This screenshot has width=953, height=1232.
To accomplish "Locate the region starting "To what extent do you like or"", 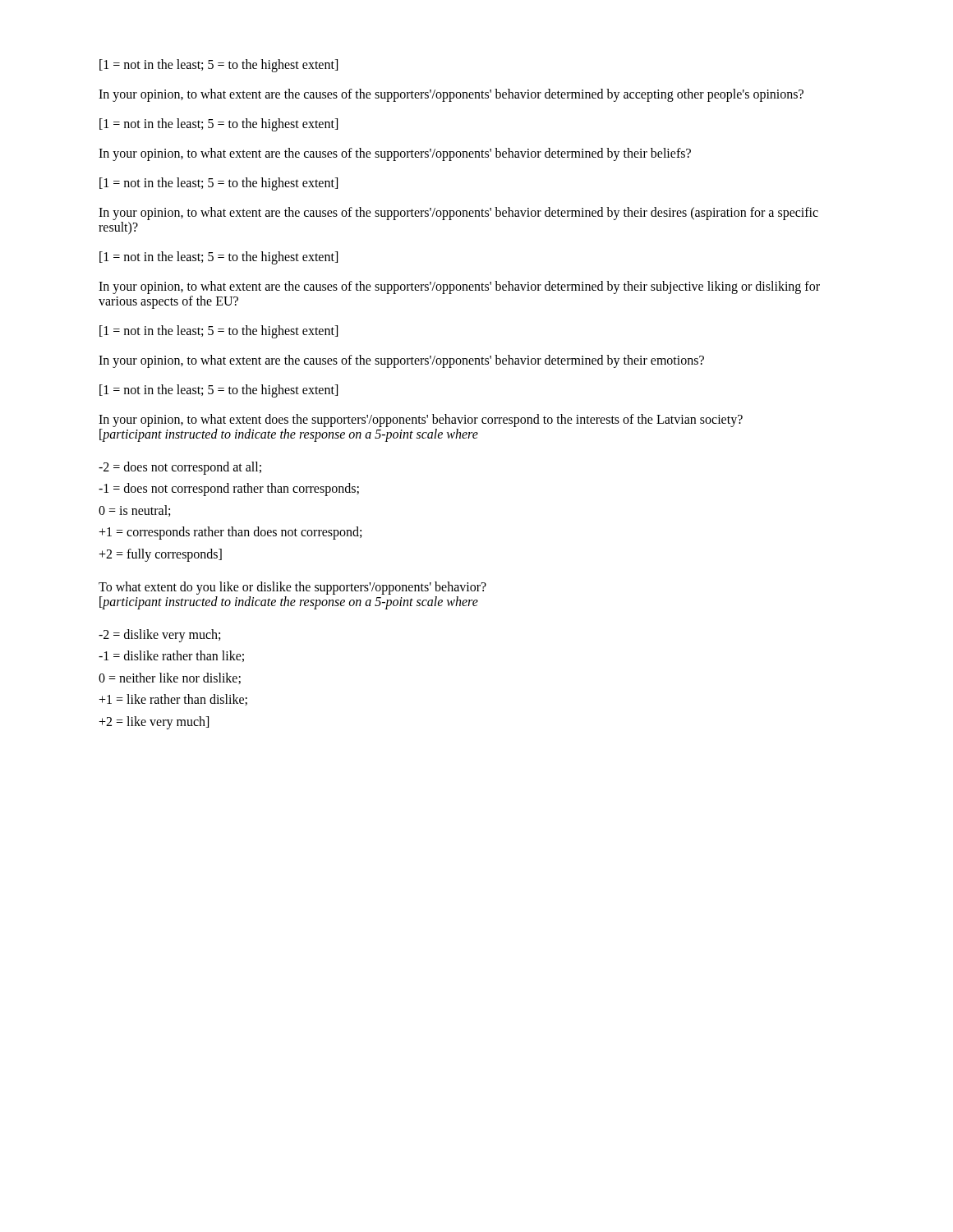I will (x=292, y=594).
